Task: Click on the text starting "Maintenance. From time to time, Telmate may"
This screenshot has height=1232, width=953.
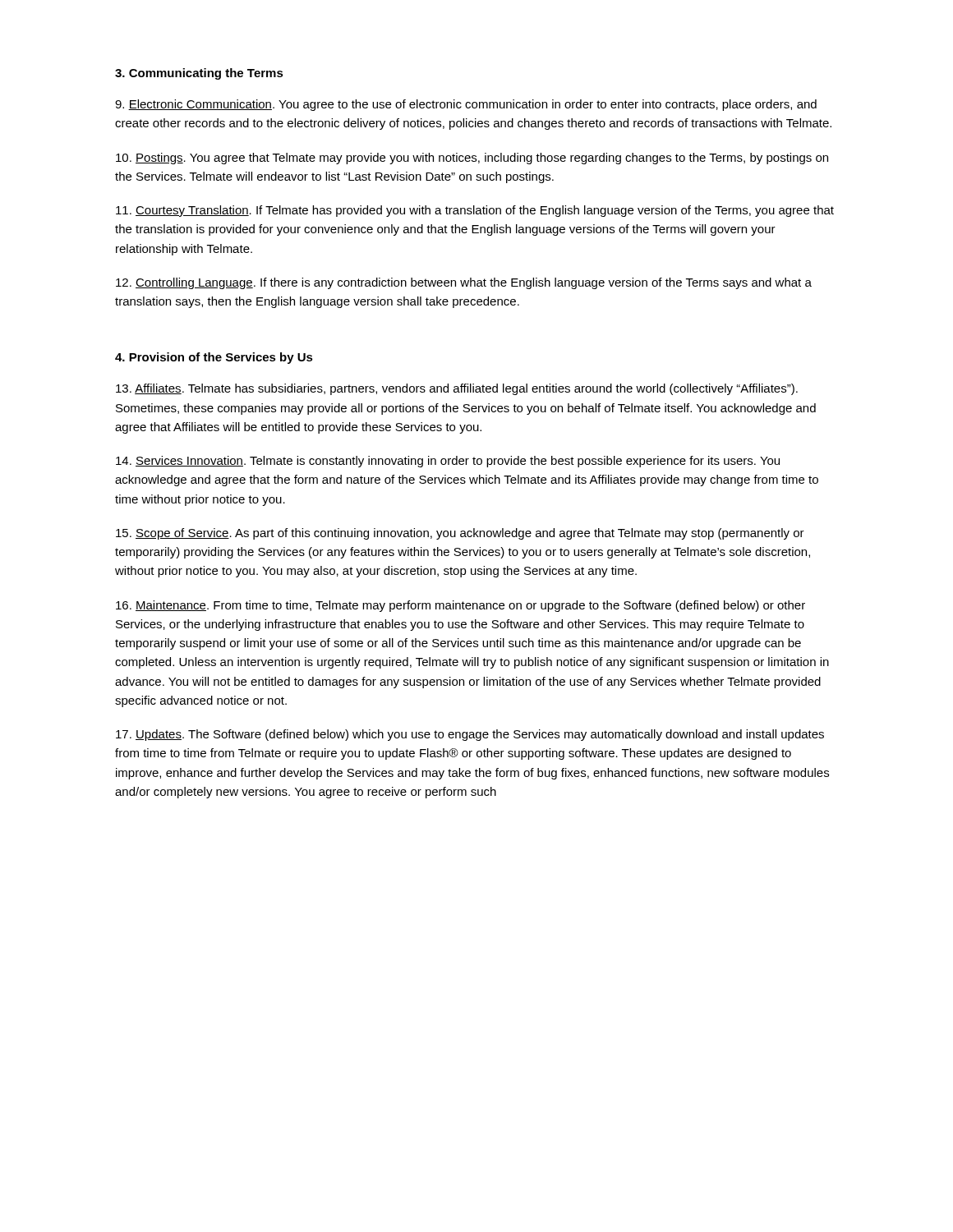Action: click(472, 652)
